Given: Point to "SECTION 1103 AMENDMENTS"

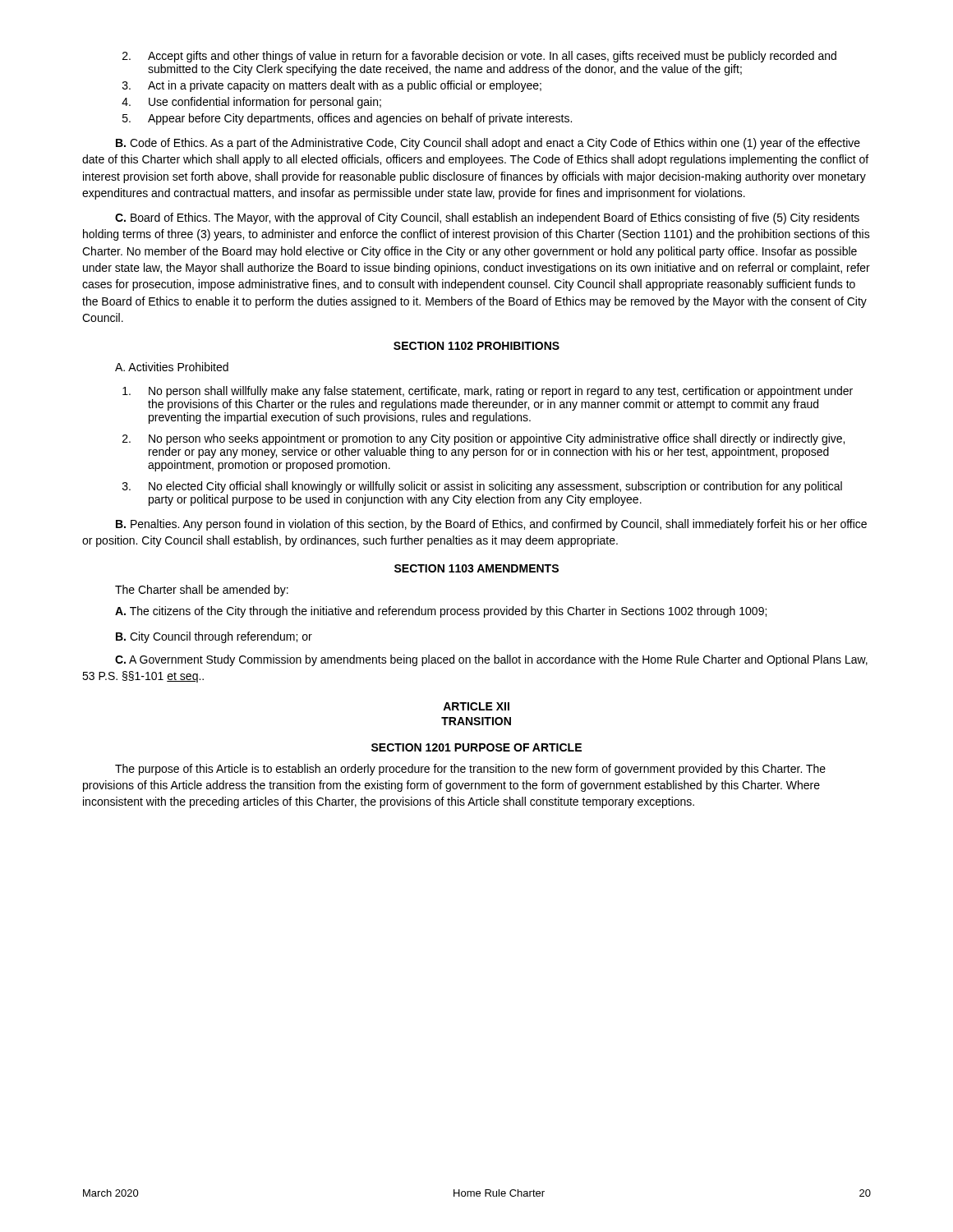Looking at the screenshot, I should point(476,569).
